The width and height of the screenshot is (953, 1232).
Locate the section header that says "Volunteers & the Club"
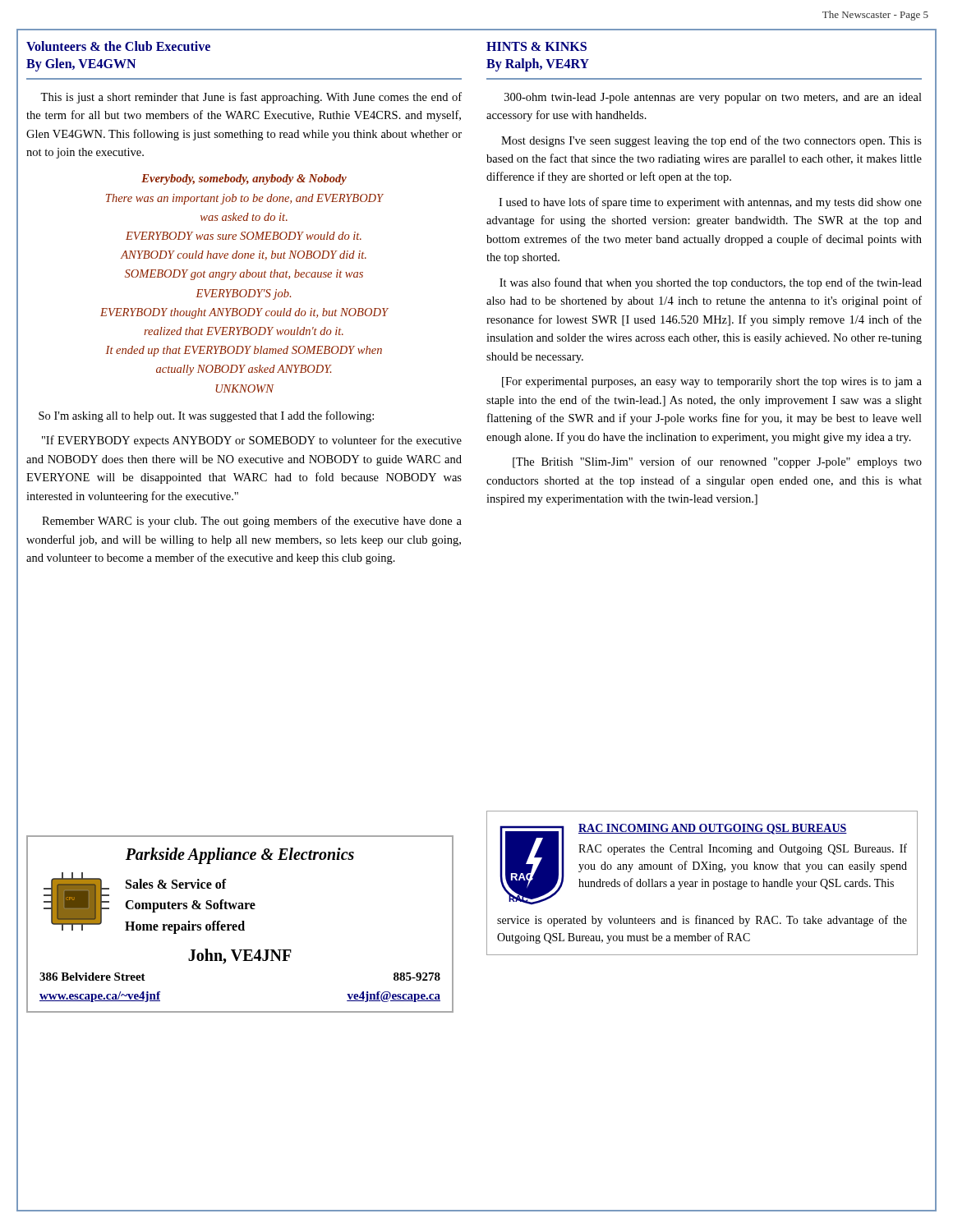tap(118, 46)
